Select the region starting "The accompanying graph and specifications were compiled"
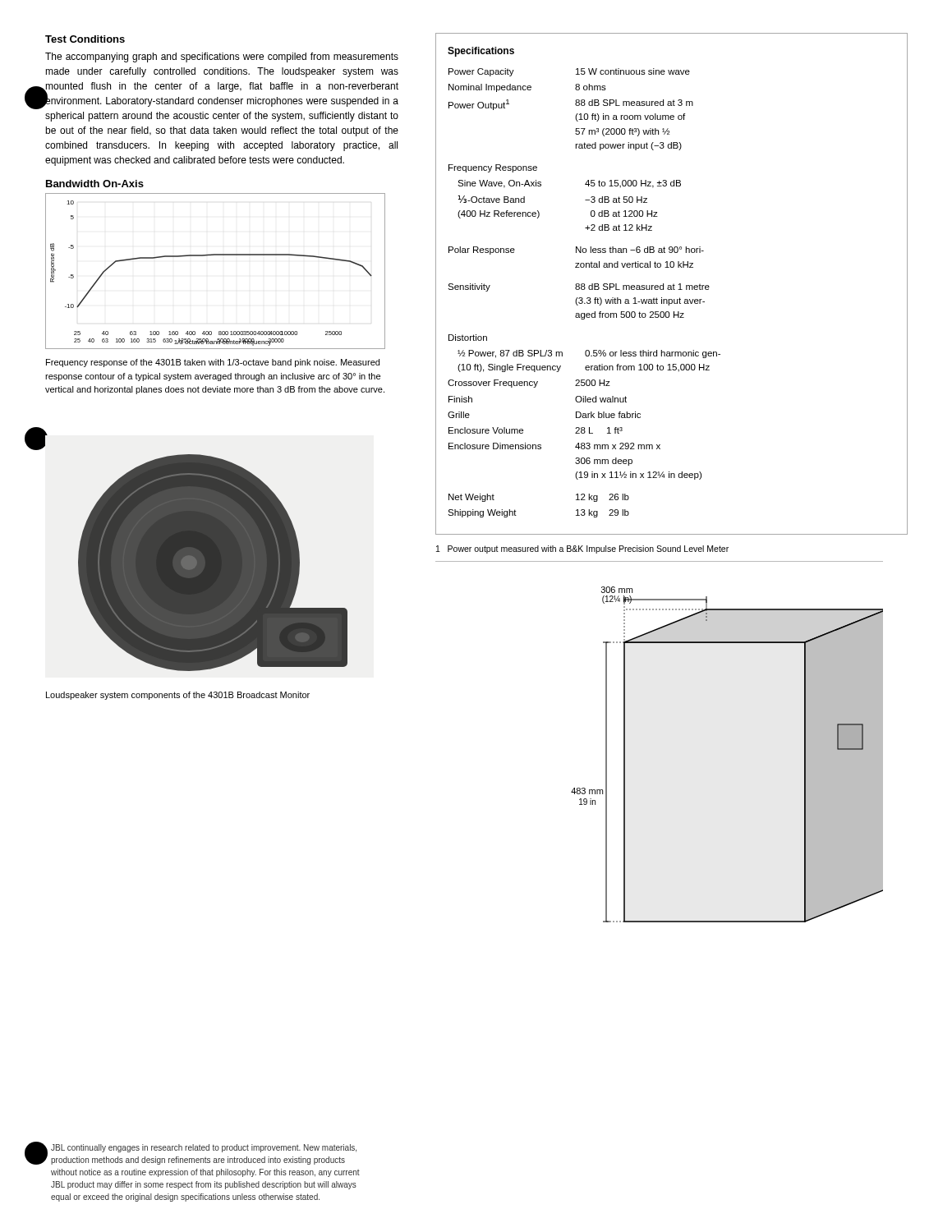This screenshot has width=952, height=1232. (x=222, y=108)
